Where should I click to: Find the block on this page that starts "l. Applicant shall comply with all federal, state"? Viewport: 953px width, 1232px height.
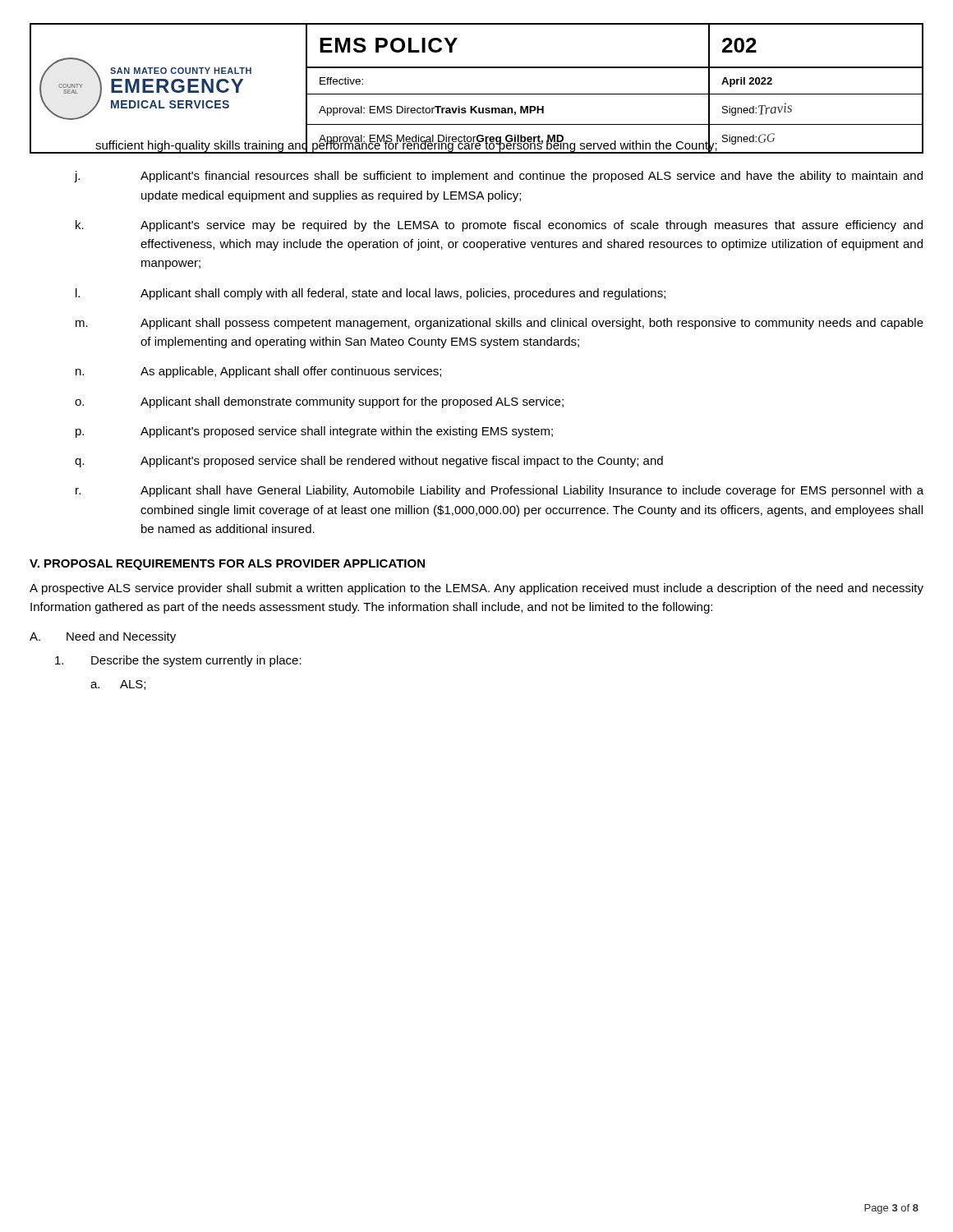(x=476, y=293)
